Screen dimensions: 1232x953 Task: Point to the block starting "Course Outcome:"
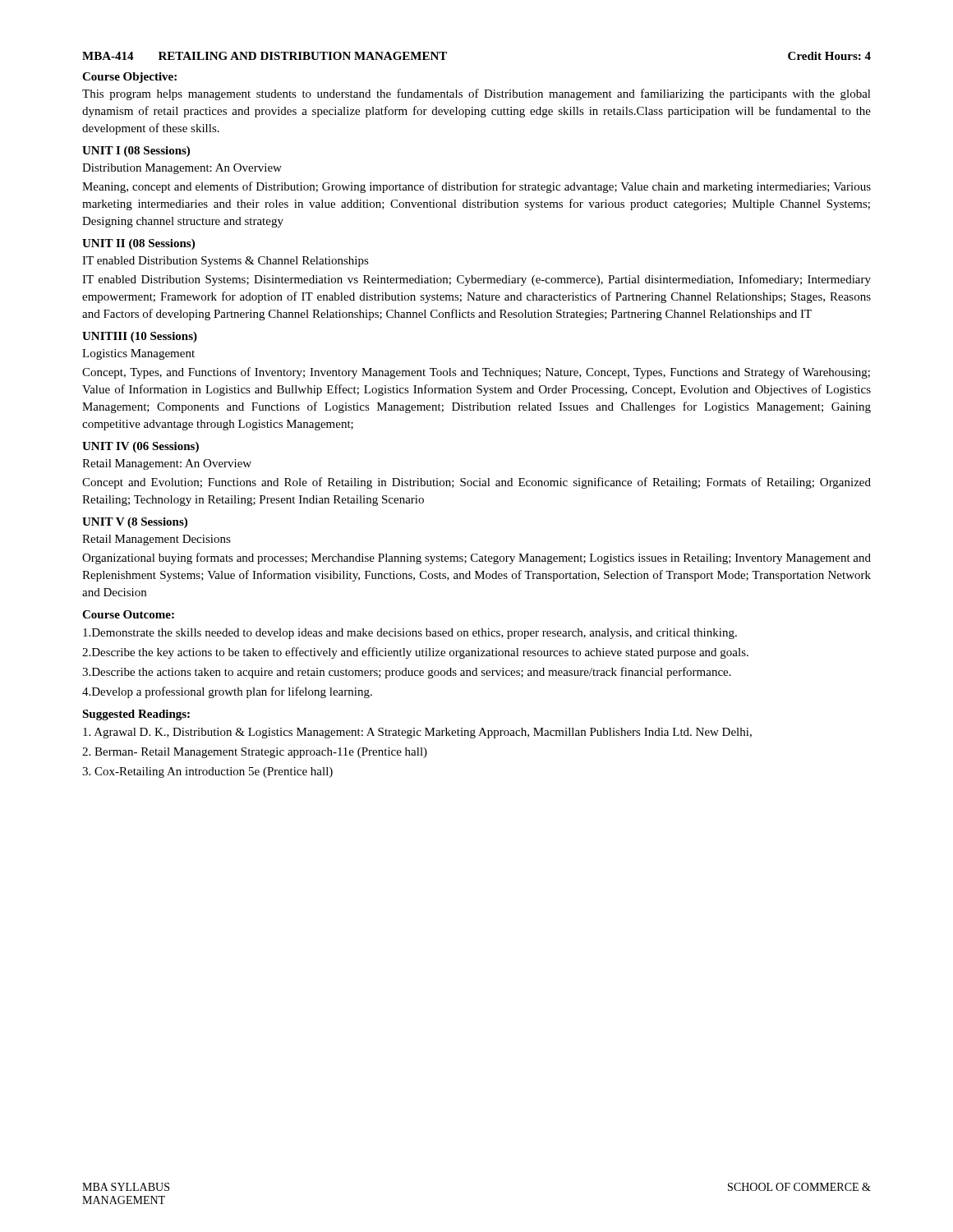coord(129,614)
